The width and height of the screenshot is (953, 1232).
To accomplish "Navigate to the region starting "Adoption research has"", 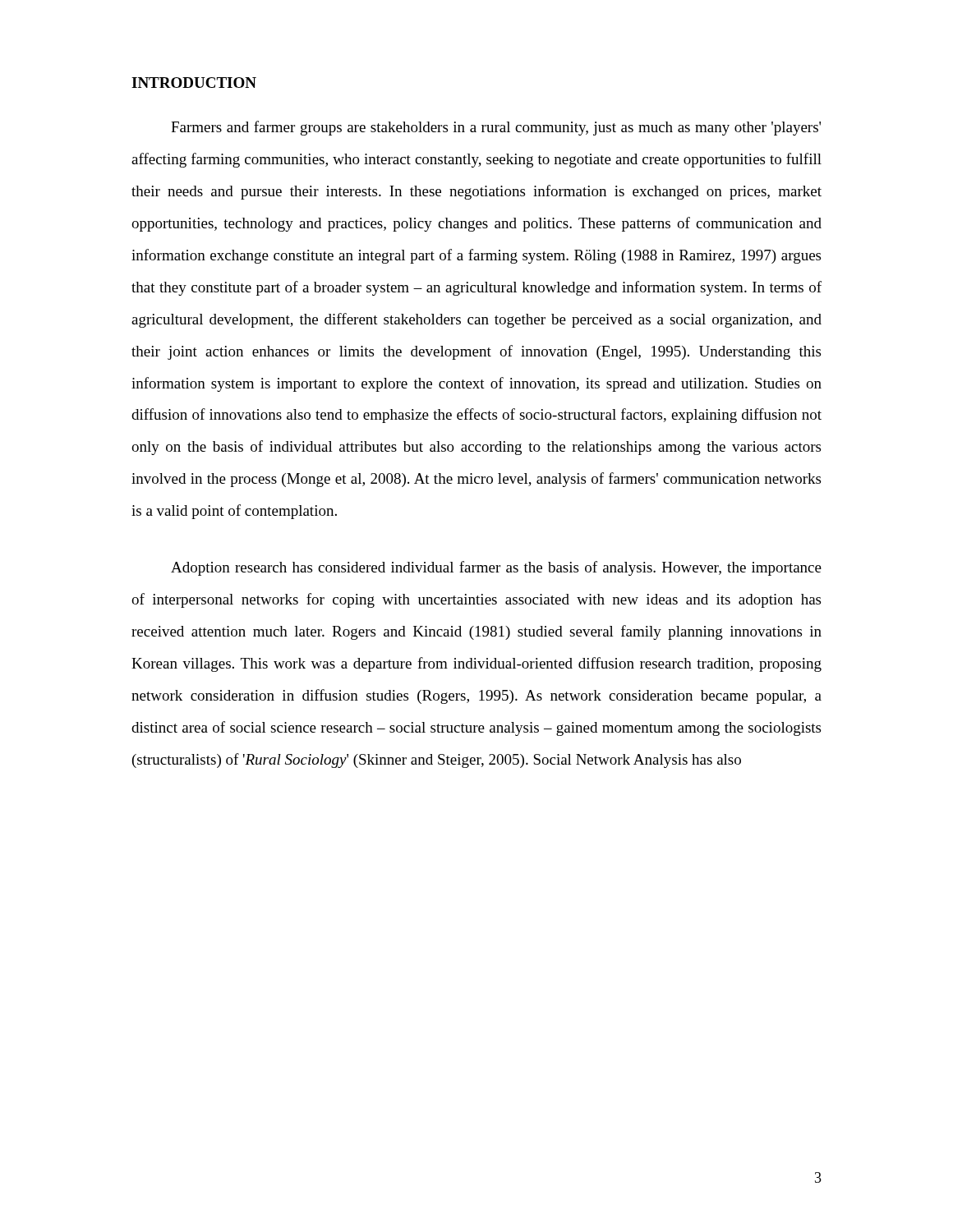I will point(476,663).
